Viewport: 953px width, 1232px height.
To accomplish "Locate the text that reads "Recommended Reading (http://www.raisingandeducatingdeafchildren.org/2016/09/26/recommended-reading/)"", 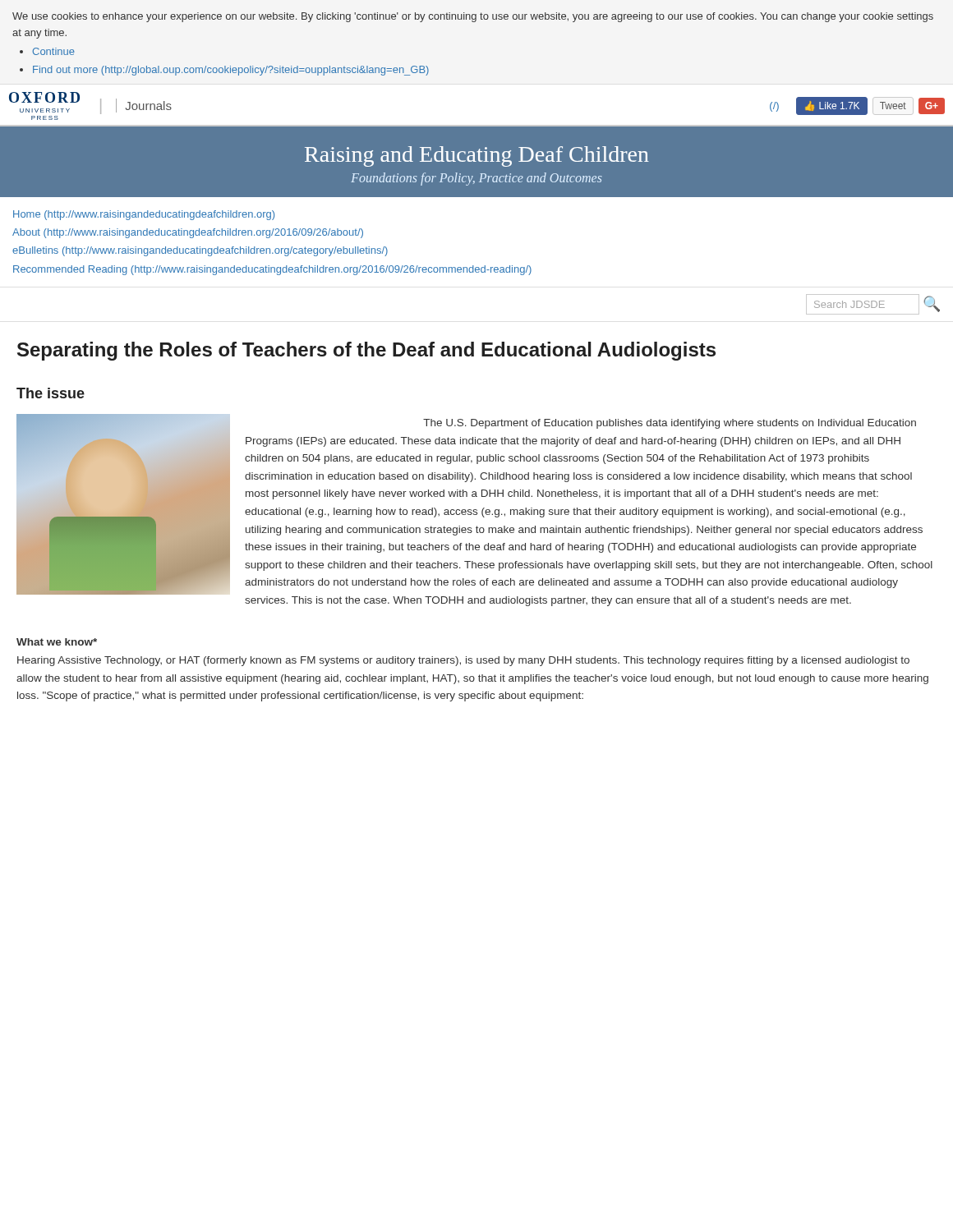I will tap(476, 269).
